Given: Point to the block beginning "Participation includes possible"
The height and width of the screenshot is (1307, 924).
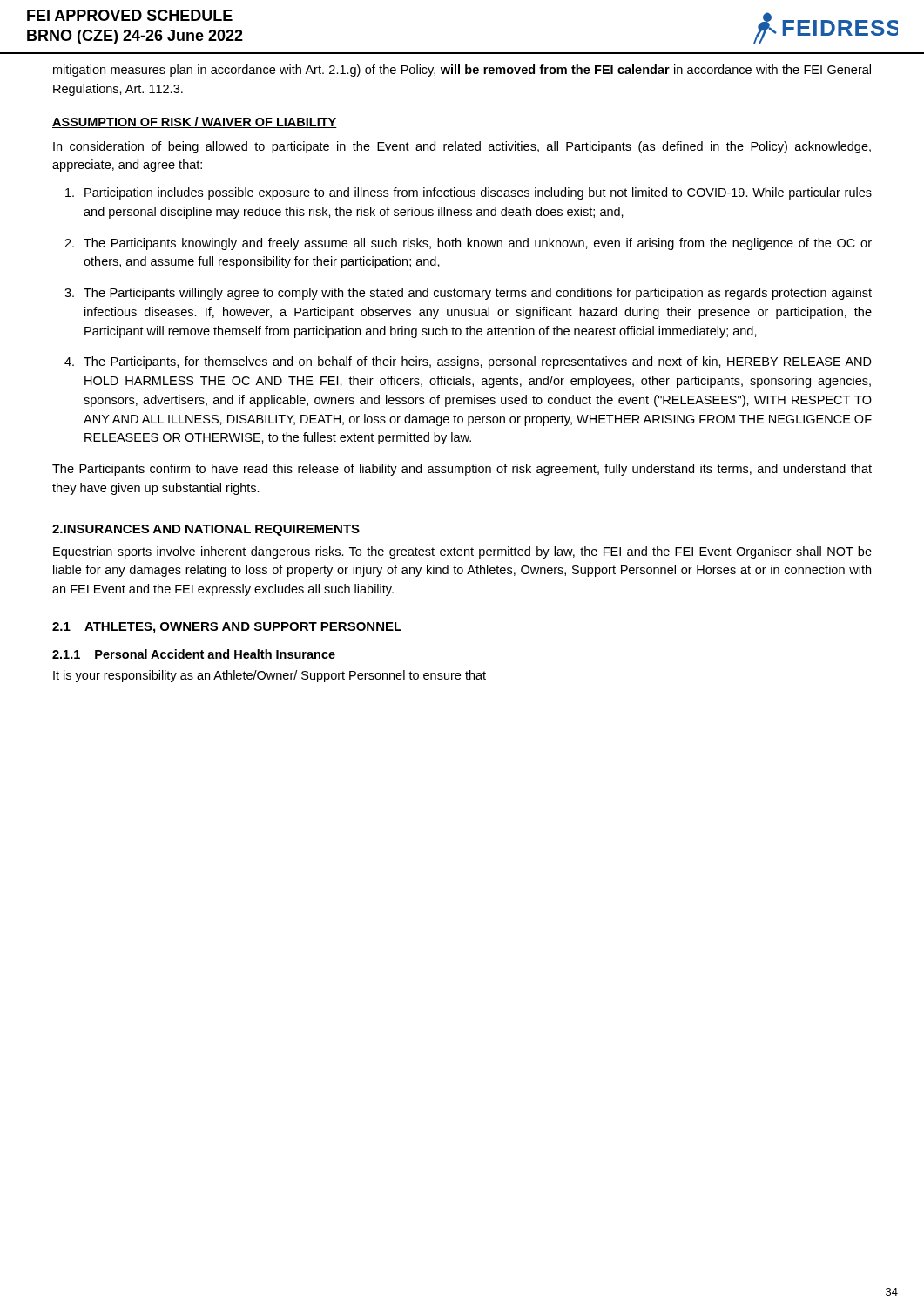Looking at the screenshot, I should 478,202.
